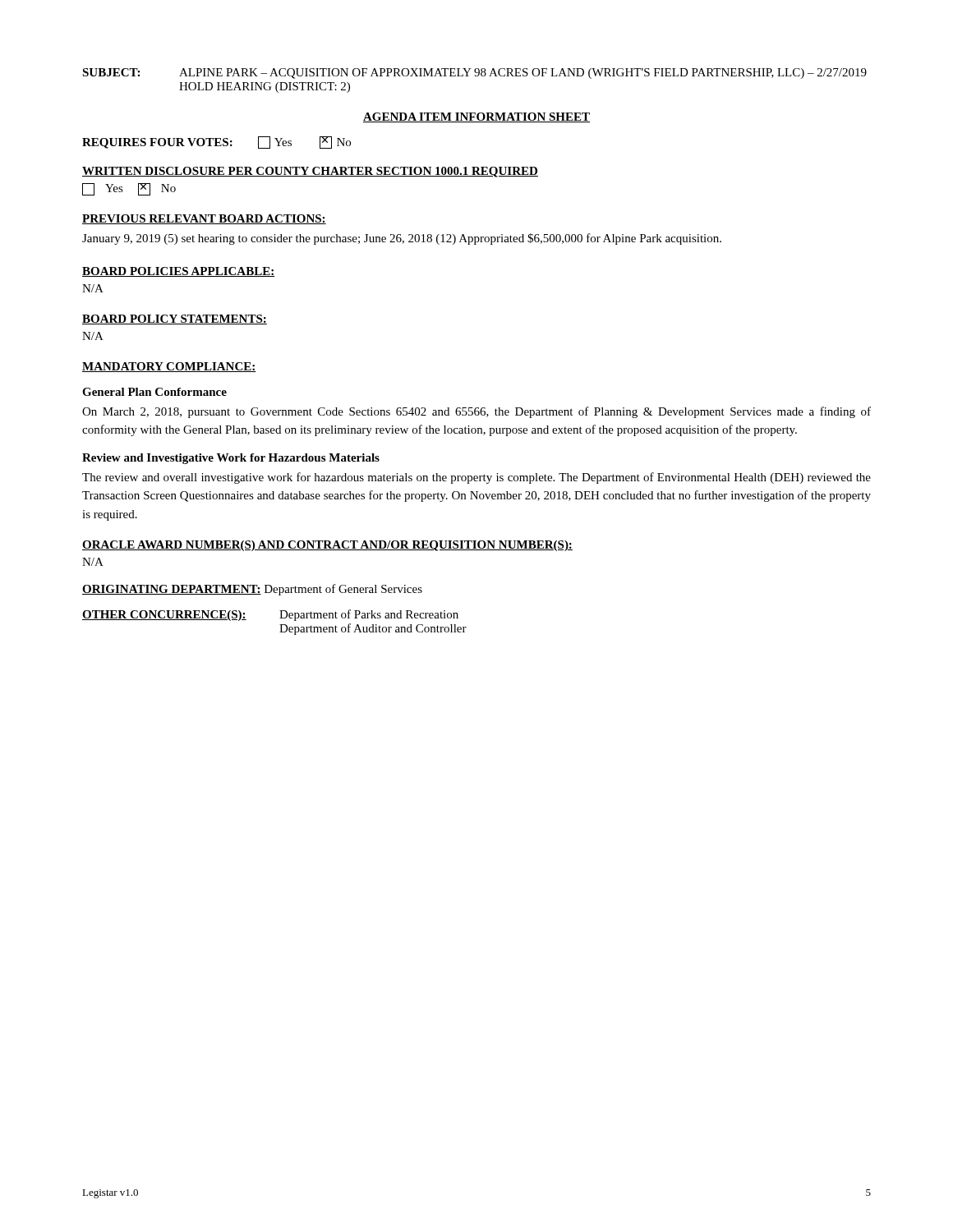
Task: Find the block on this page that starts "WRITTEN DISCLOSURE PER COUNTY CHARTER SECTION 1000.1 REQUIRED"
Action: (x=476, y=180)
